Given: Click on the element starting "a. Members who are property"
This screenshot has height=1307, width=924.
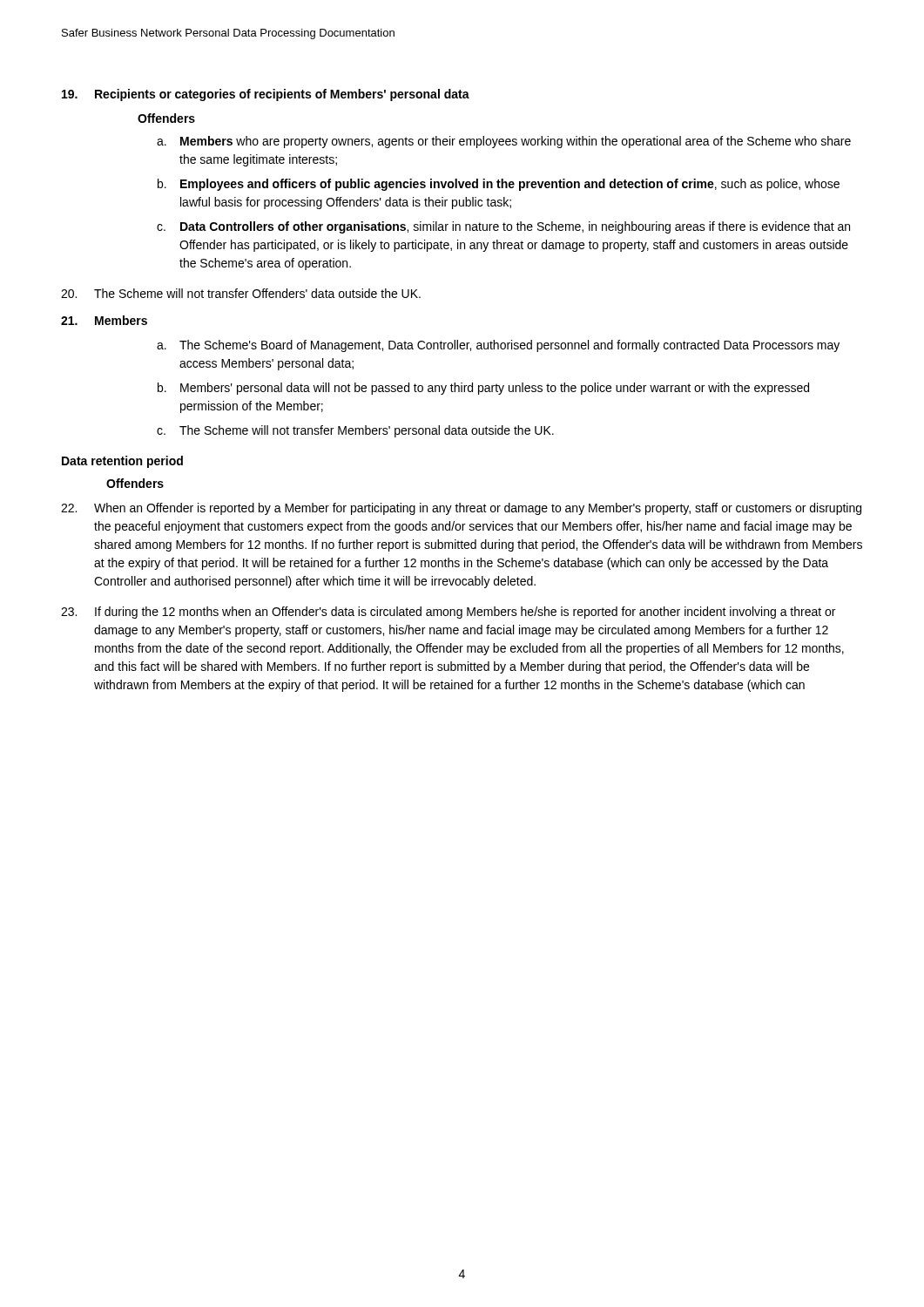Looking at the screenshot, I should click(510, 151).
